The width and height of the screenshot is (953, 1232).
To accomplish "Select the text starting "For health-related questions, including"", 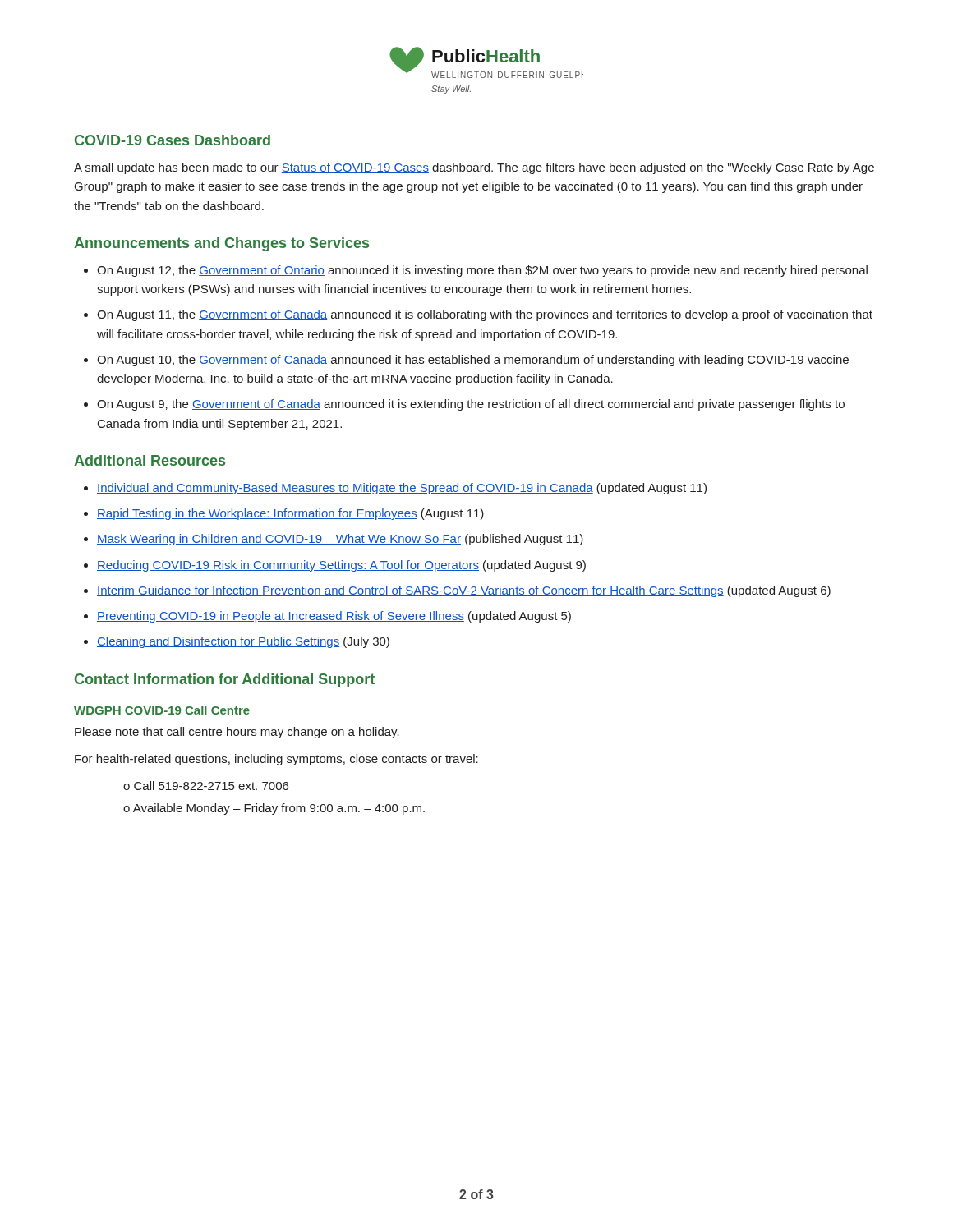I will click(x=276, y=758).
